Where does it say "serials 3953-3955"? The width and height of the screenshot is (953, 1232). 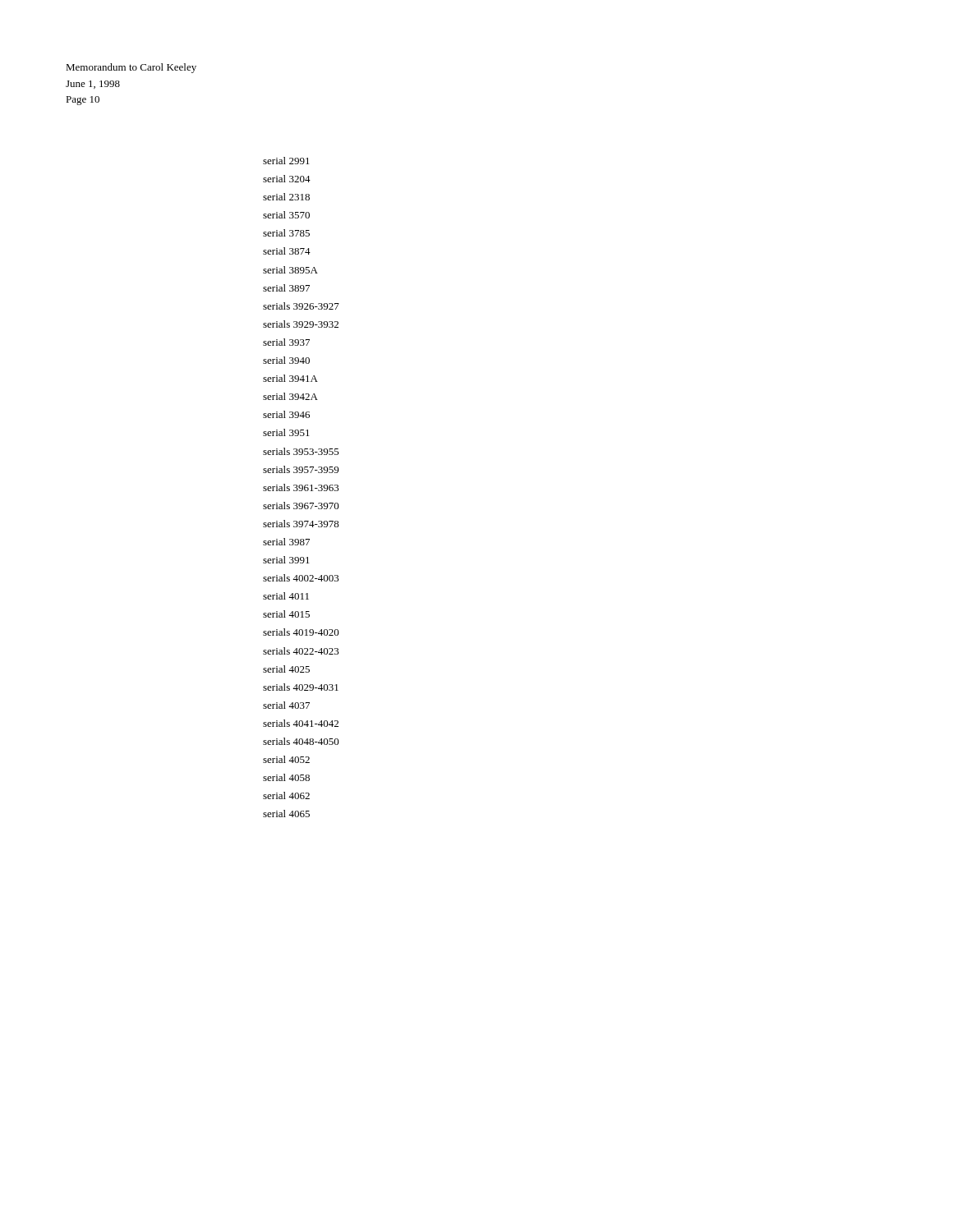301,451
